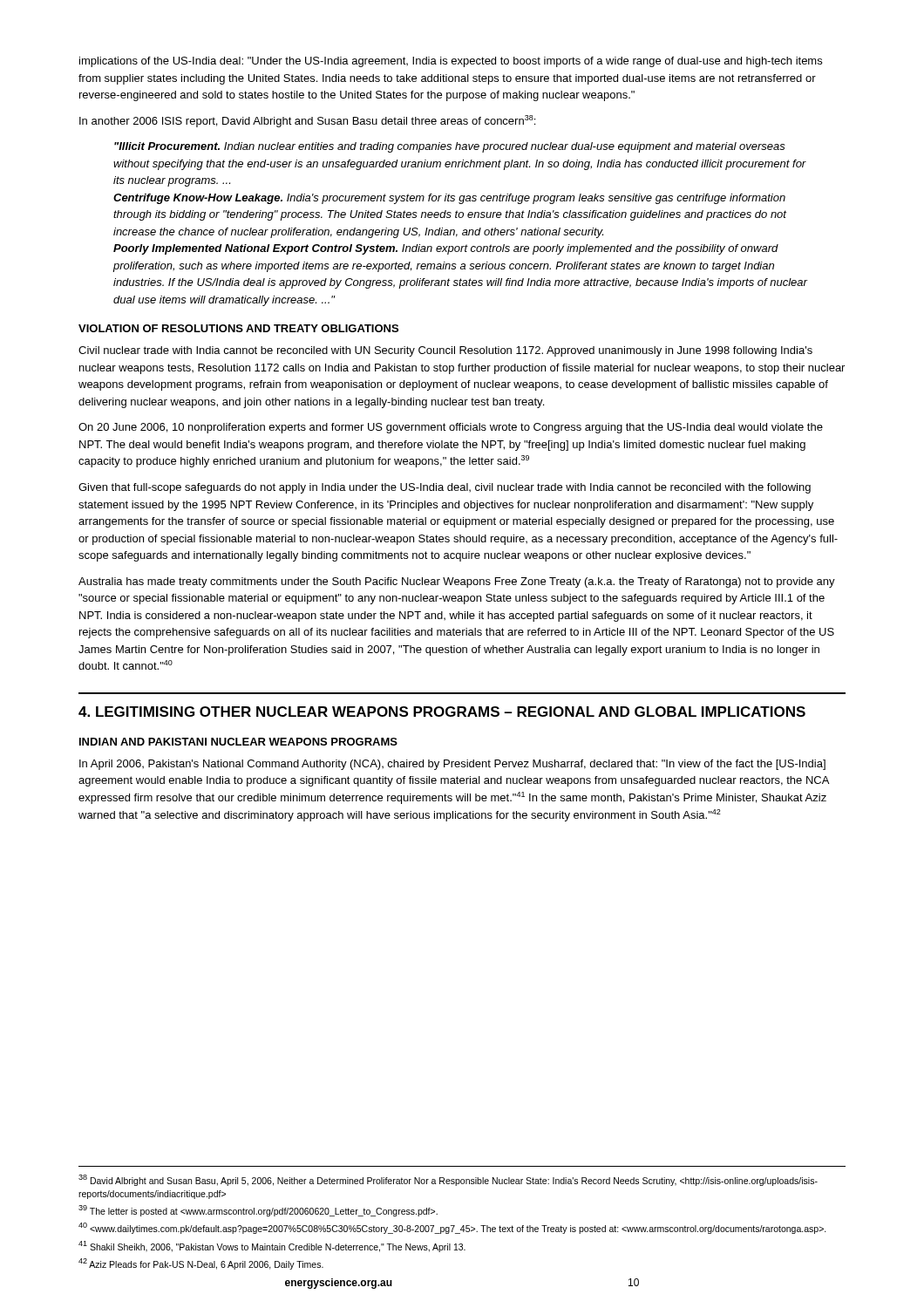Screen dimensions: 1308x924
Task: Locate the text block that reads "In April 2006, Pakistan's National Command"
Action: (x=454, y=789)
